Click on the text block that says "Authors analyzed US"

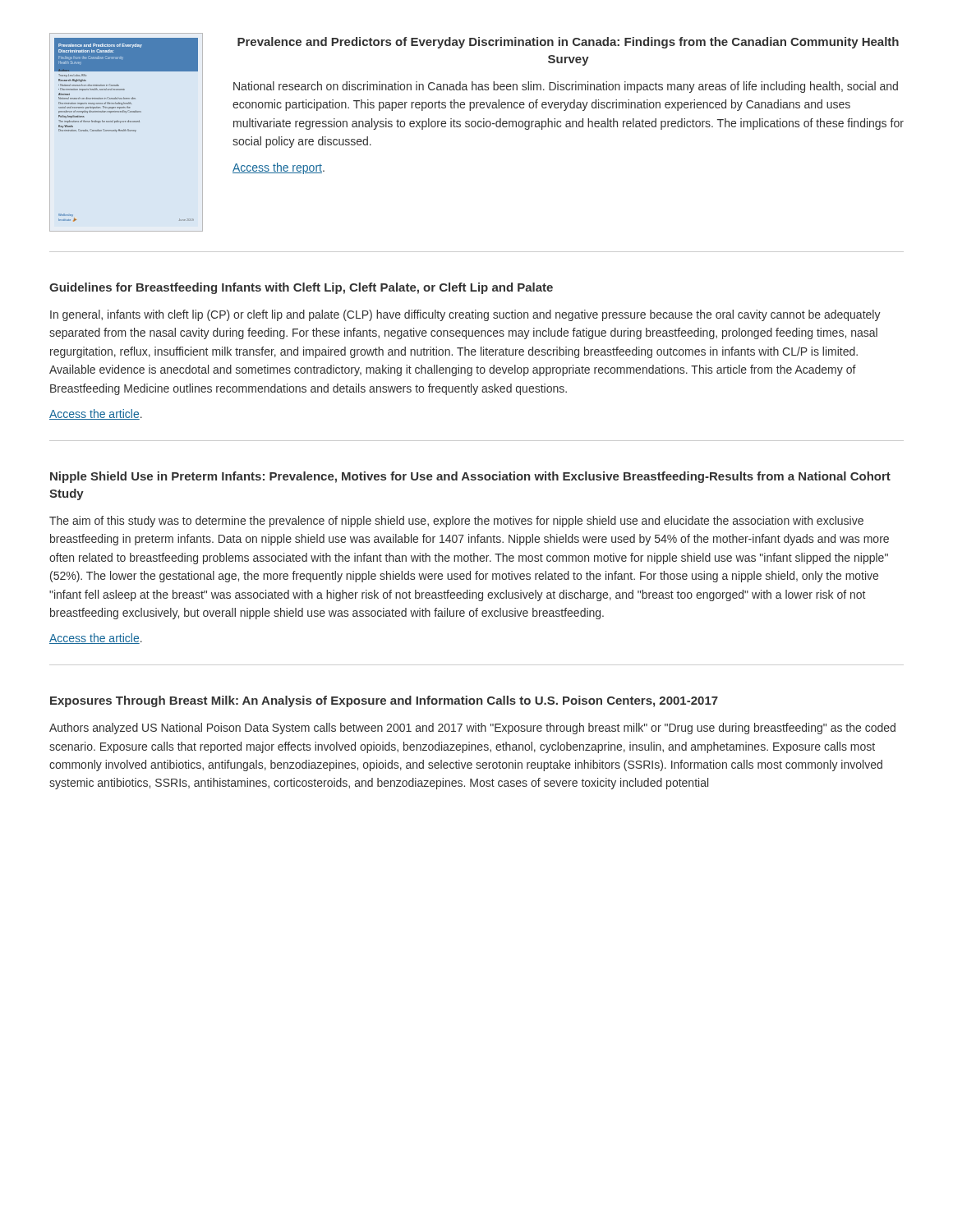pyautogui.click(x=473, y=756)
